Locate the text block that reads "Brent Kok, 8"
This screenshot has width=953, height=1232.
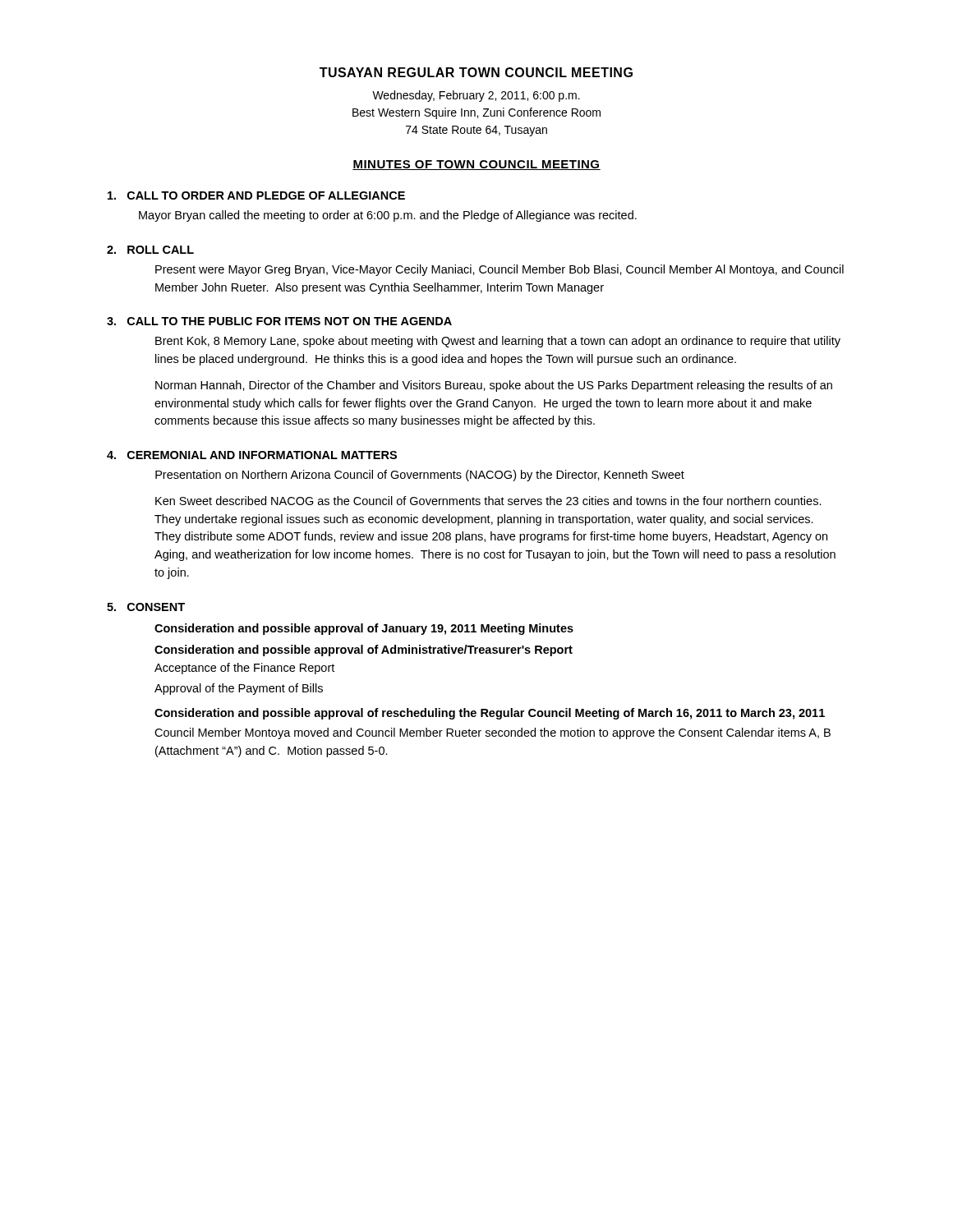tap(497, 350)
